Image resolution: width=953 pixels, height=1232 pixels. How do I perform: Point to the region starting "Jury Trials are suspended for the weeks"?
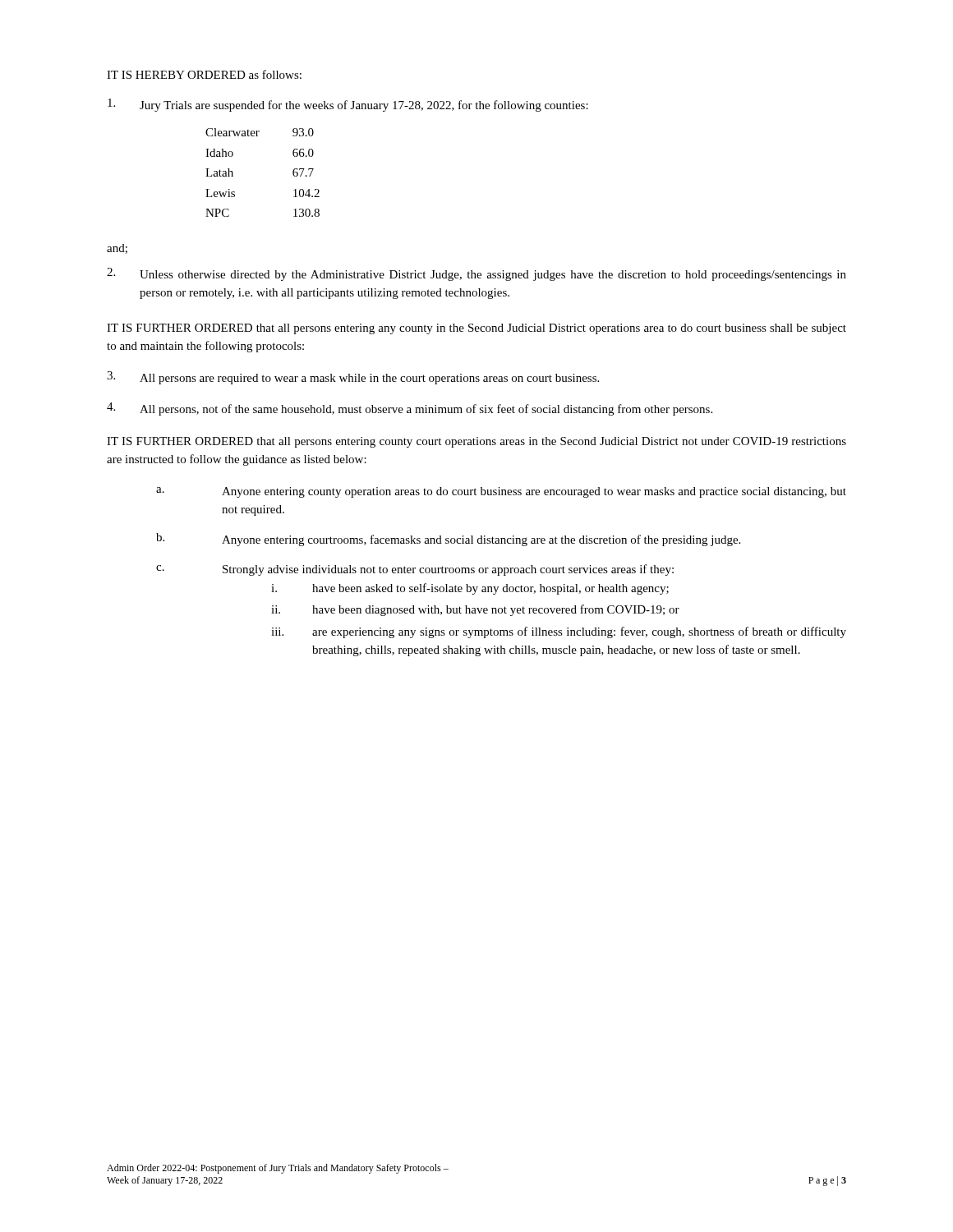[x=348, y=105]
